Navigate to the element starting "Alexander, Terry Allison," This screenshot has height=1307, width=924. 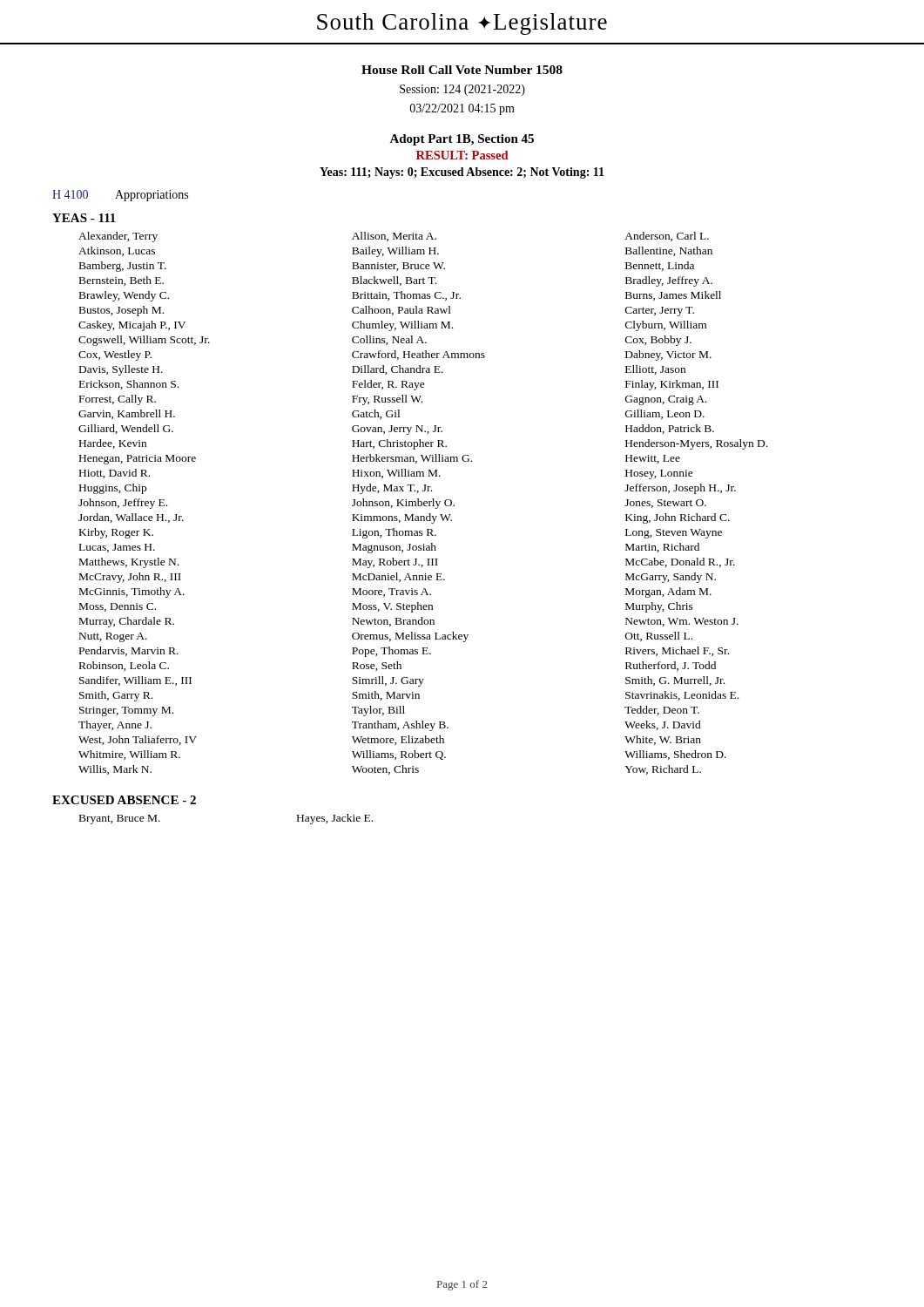462,503
